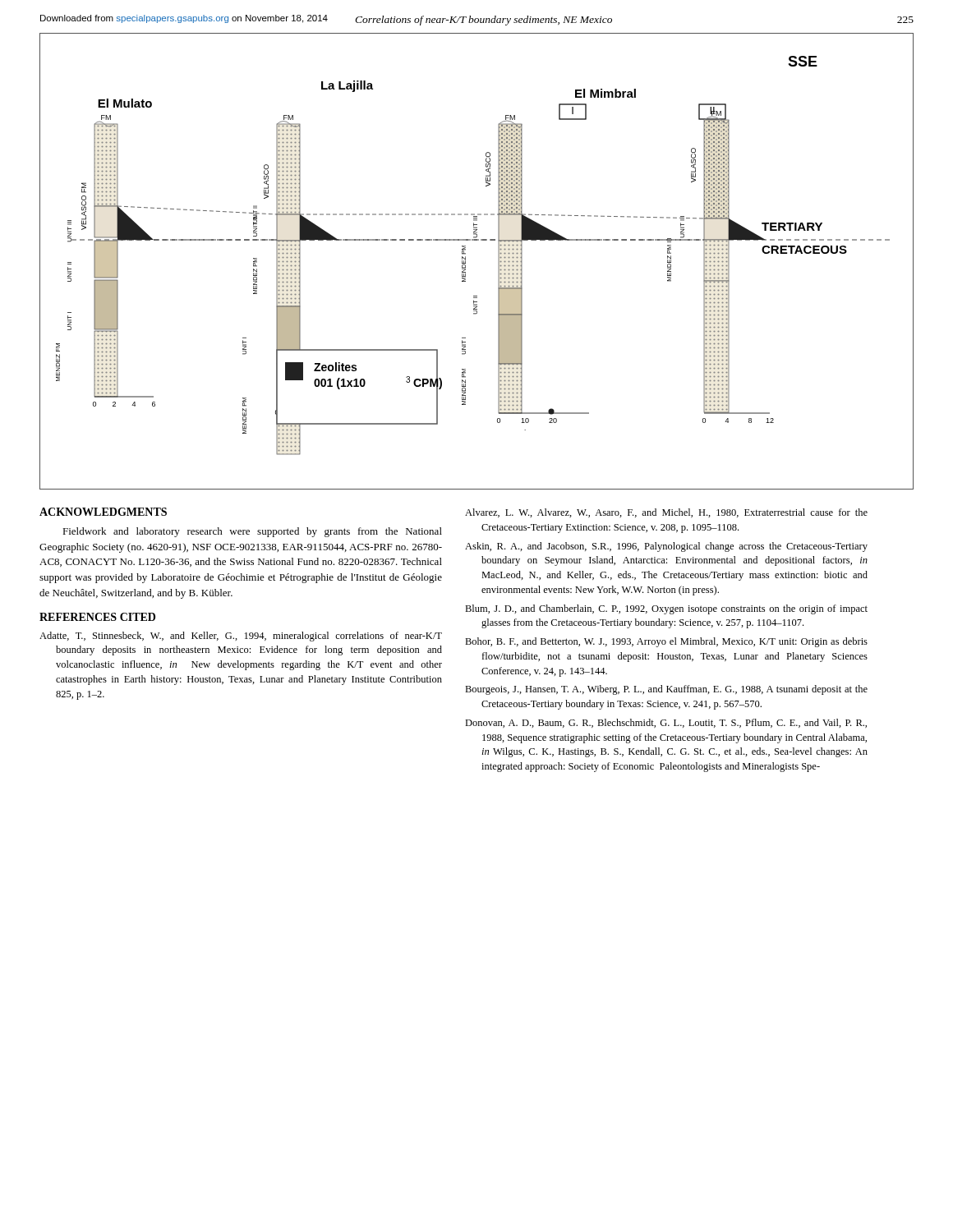Image resolution: width=953 pixels, height=1232 pixels.
Task: Select the section header containing "REFERENCES CITED"
Action: (98, 617)
